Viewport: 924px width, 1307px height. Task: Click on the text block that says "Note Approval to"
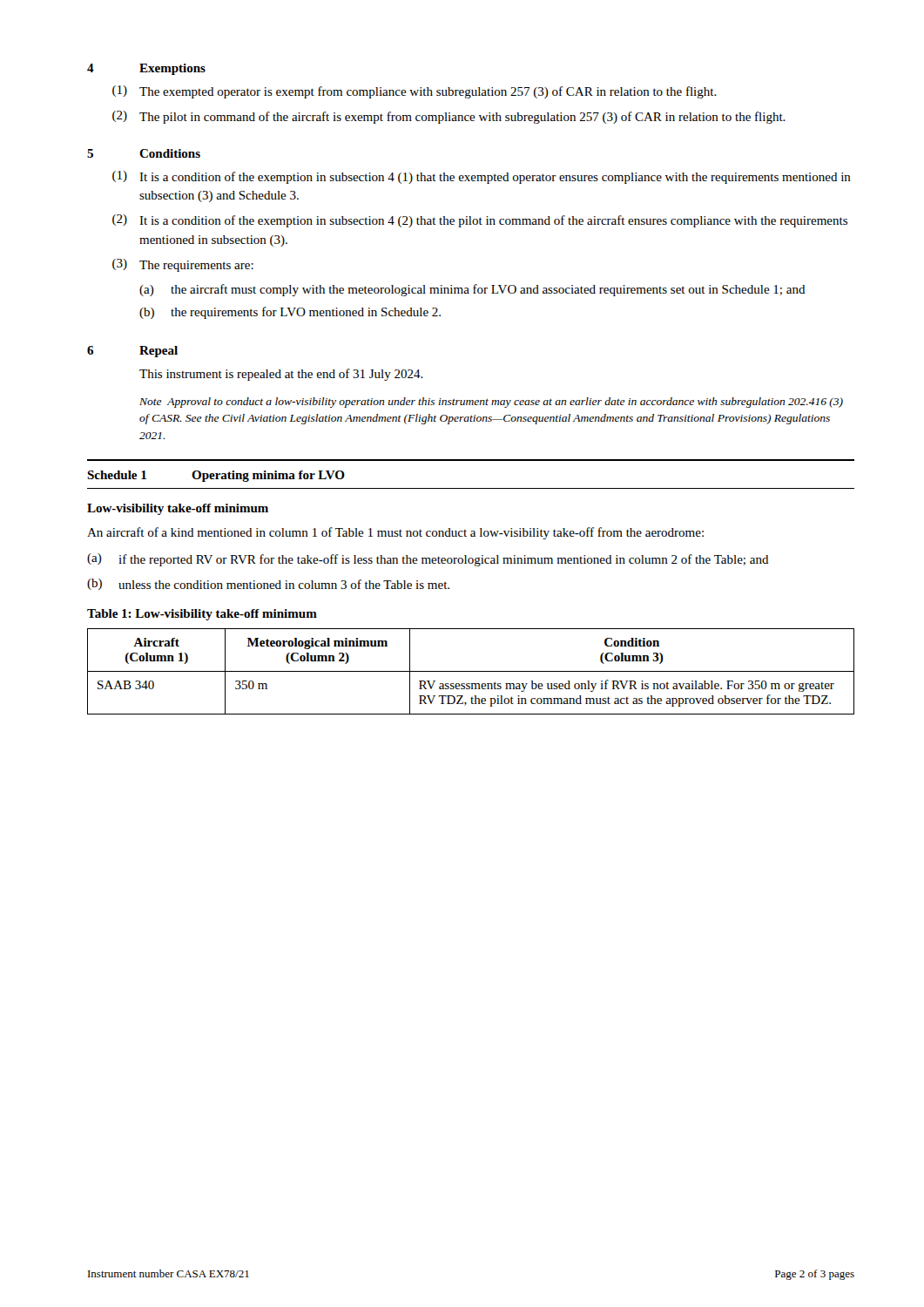tap(491, 418)
